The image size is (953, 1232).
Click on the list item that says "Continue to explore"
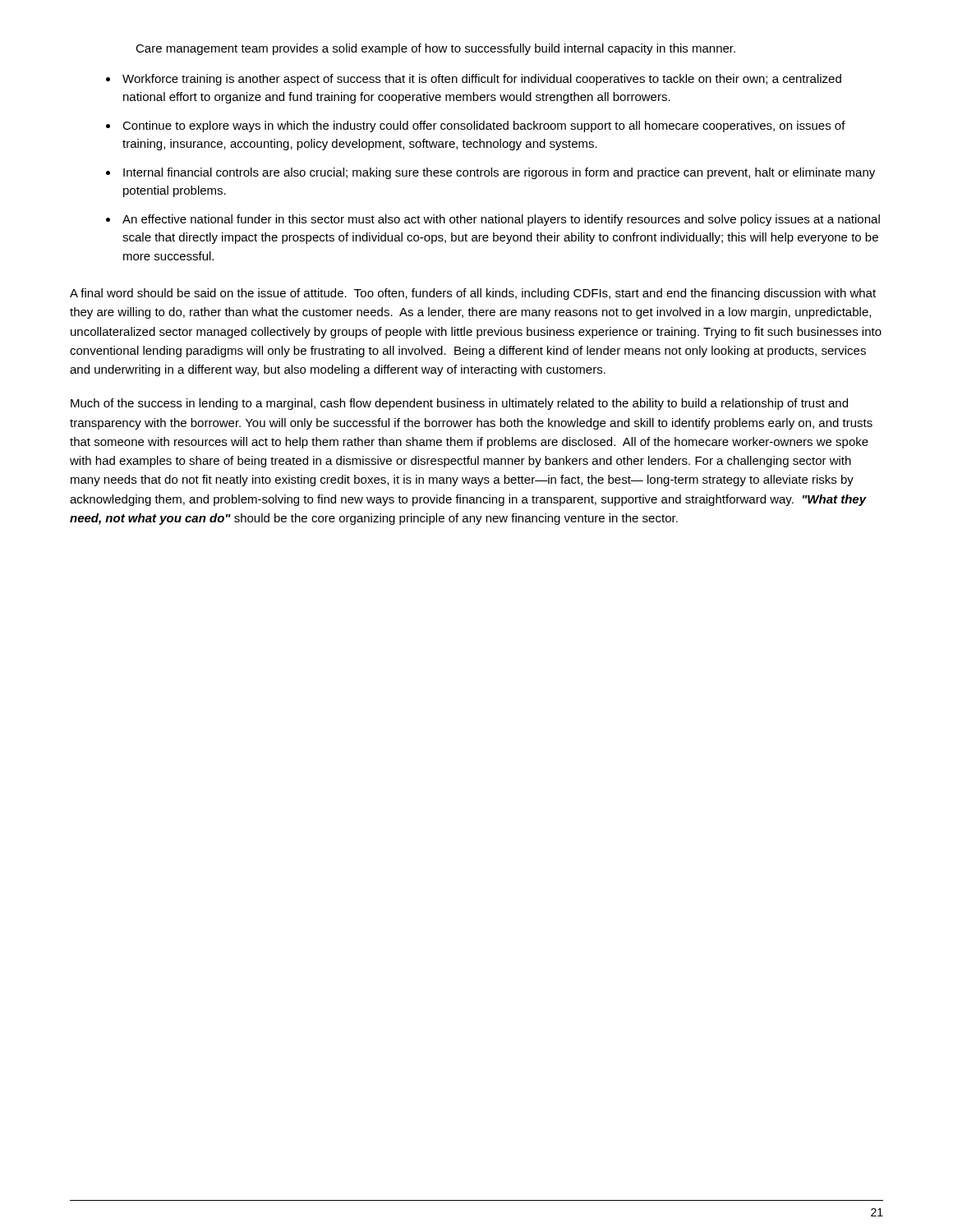click(484, 134)
